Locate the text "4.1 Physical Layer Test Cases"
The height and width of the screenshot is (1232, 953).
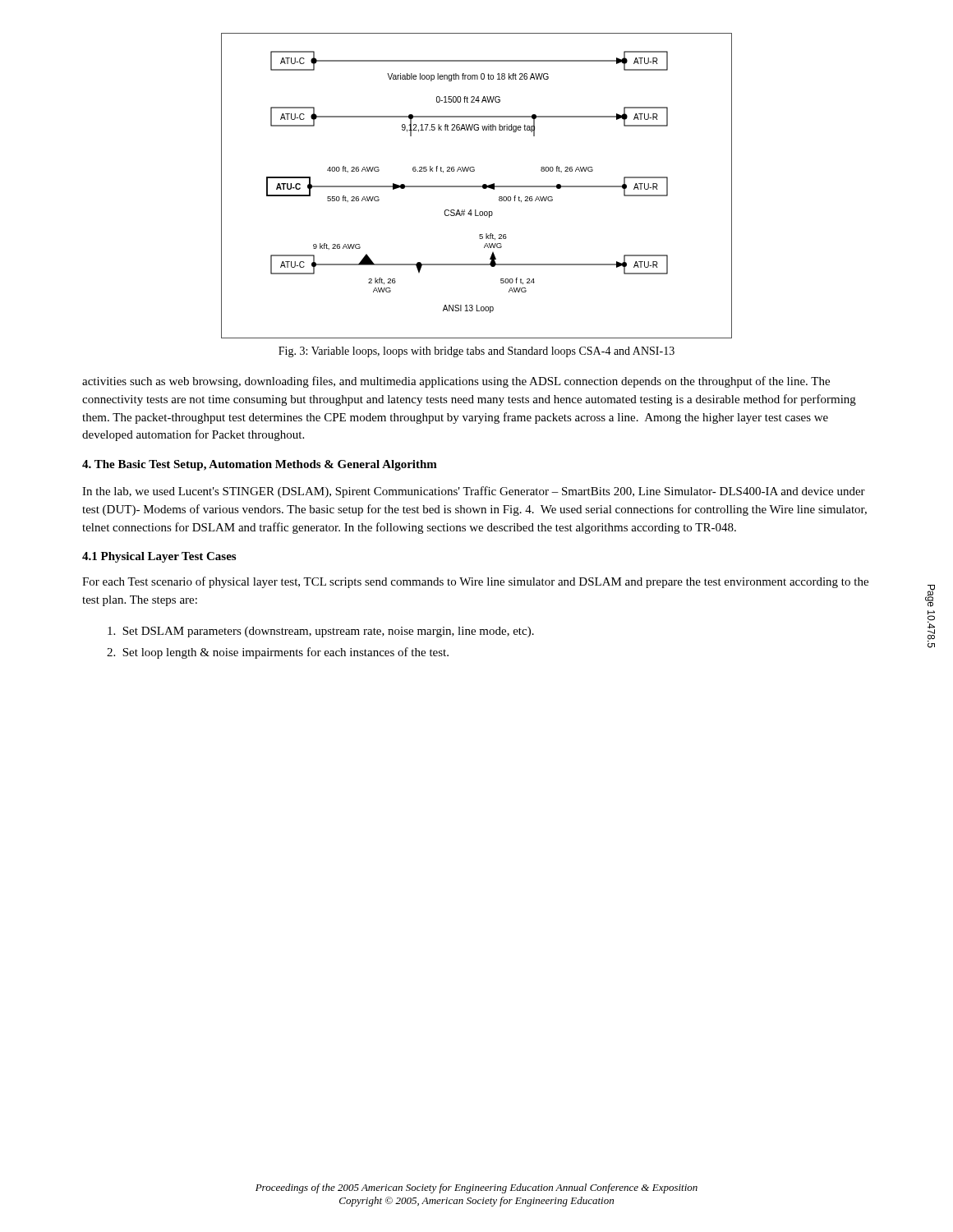coord(159,556)
